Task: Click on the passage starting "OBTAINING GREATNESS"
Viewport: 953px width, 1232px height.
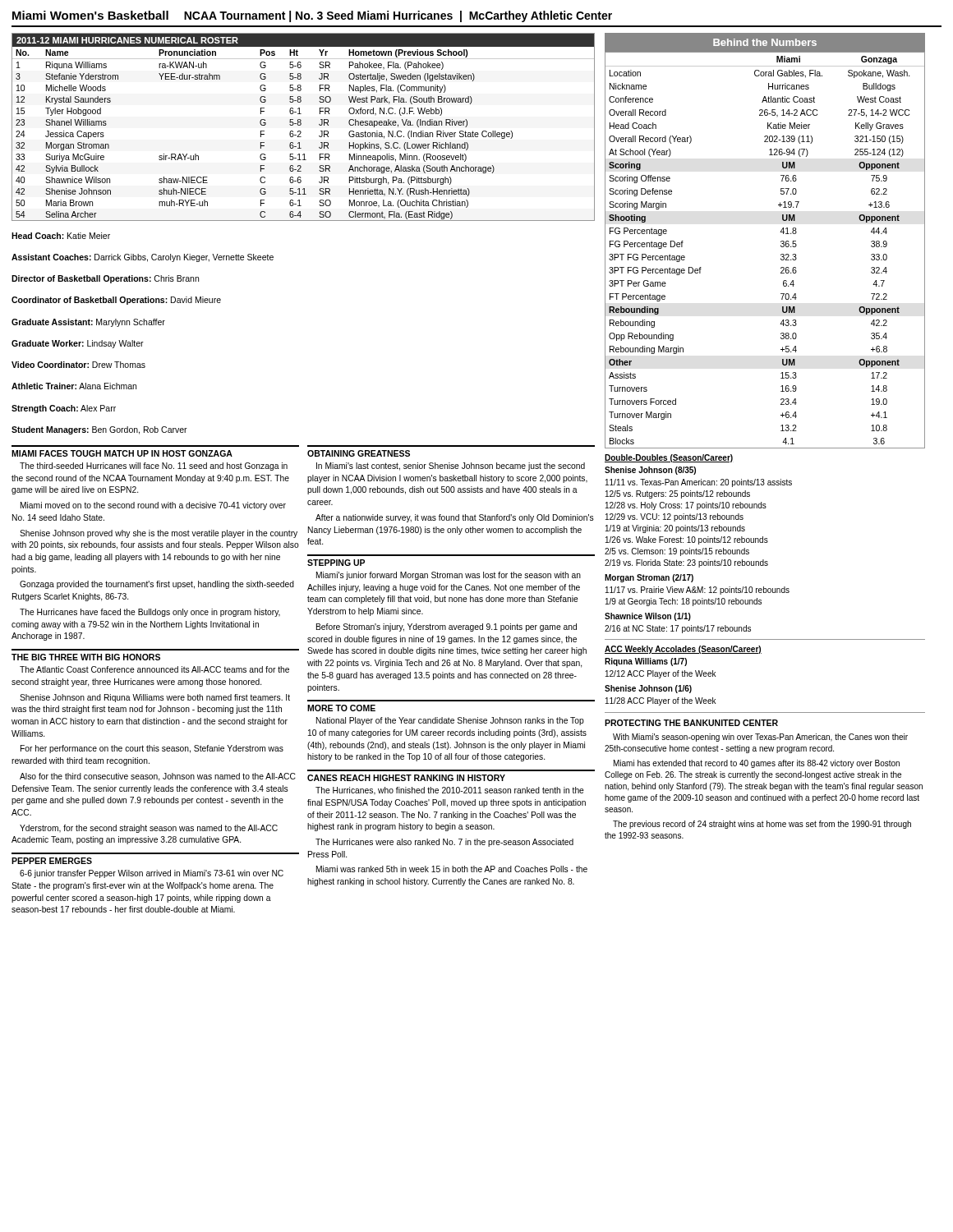Action: [359, 453]
